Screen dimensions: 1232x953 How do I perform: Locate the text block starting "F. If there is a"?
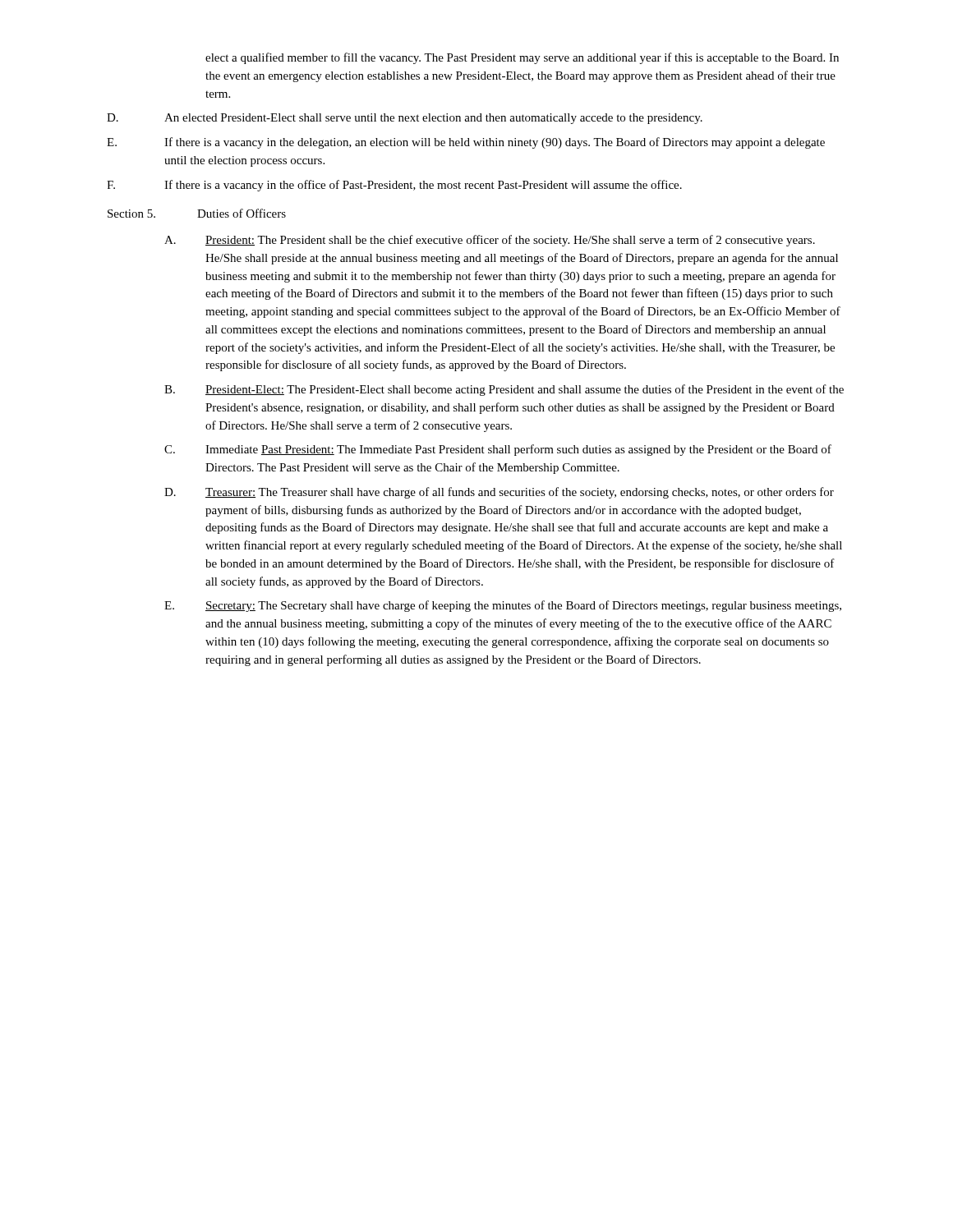tap(476, 185)
